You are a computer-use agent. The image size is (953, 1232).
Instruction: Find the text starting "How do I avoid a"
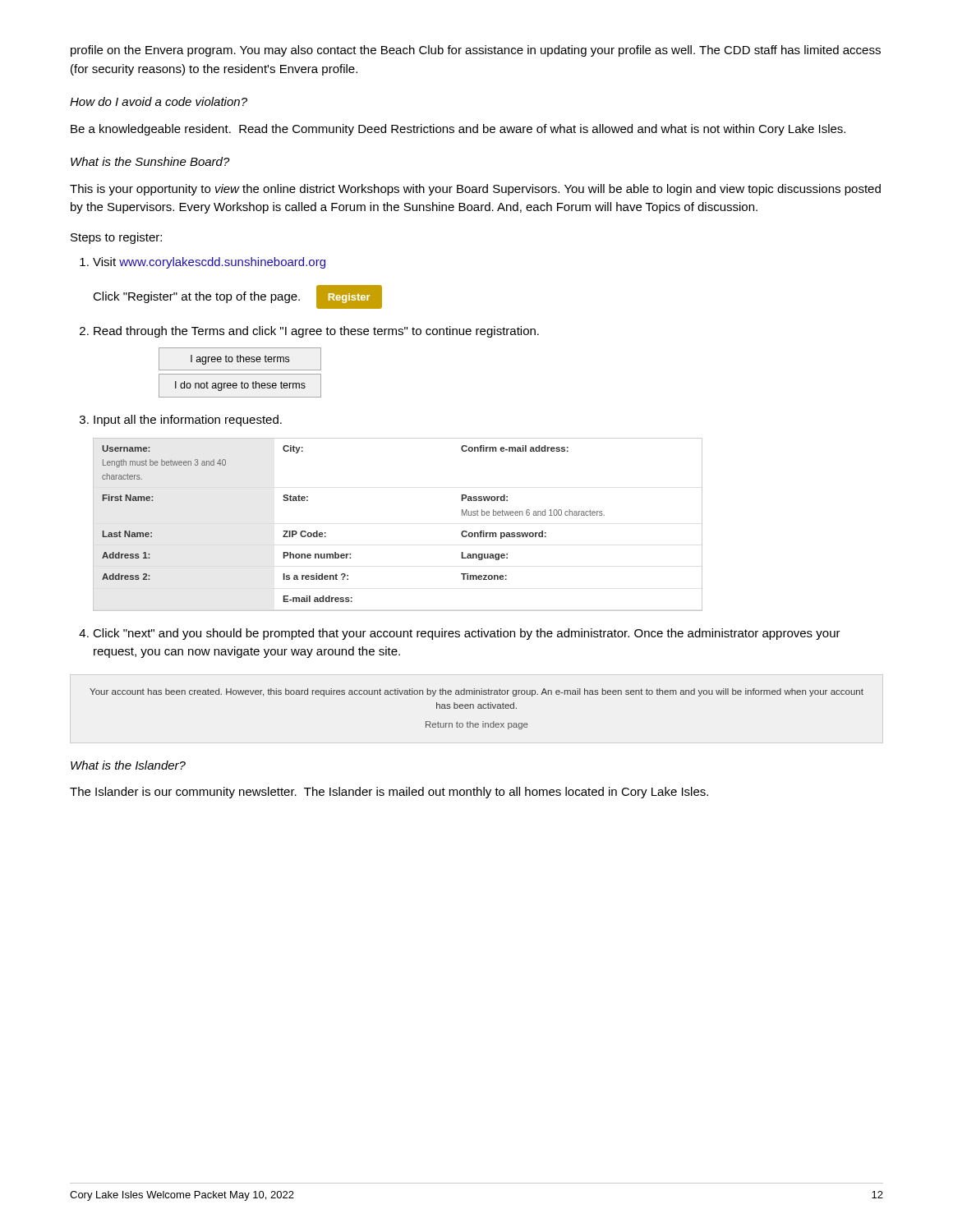click(159, 101)
